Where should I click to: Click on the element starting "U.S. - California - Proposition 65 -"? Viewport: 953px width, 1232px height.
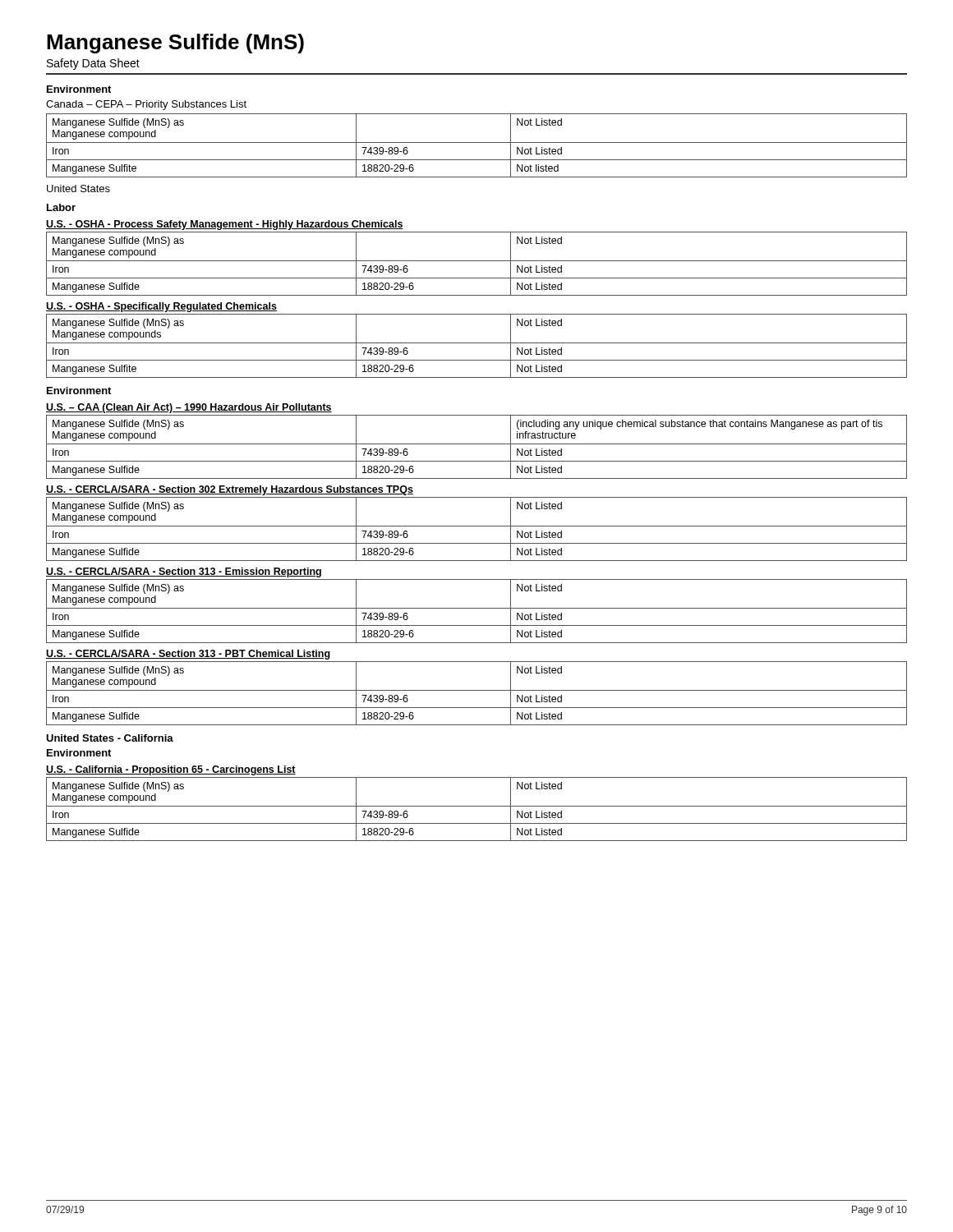point(171,770)
